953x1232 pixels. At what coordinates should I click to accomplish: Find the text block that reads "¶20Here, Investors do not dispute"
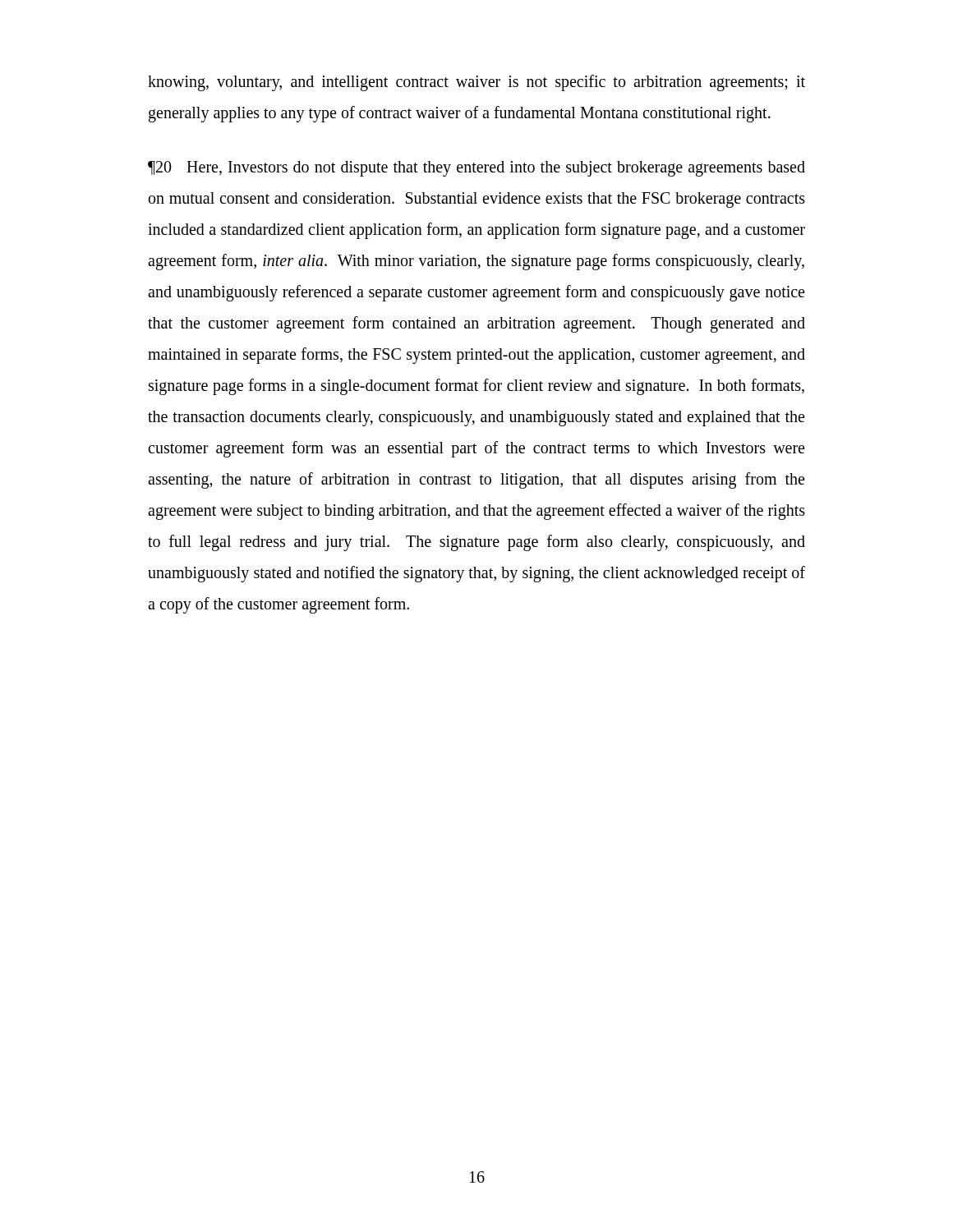[476, 382]
